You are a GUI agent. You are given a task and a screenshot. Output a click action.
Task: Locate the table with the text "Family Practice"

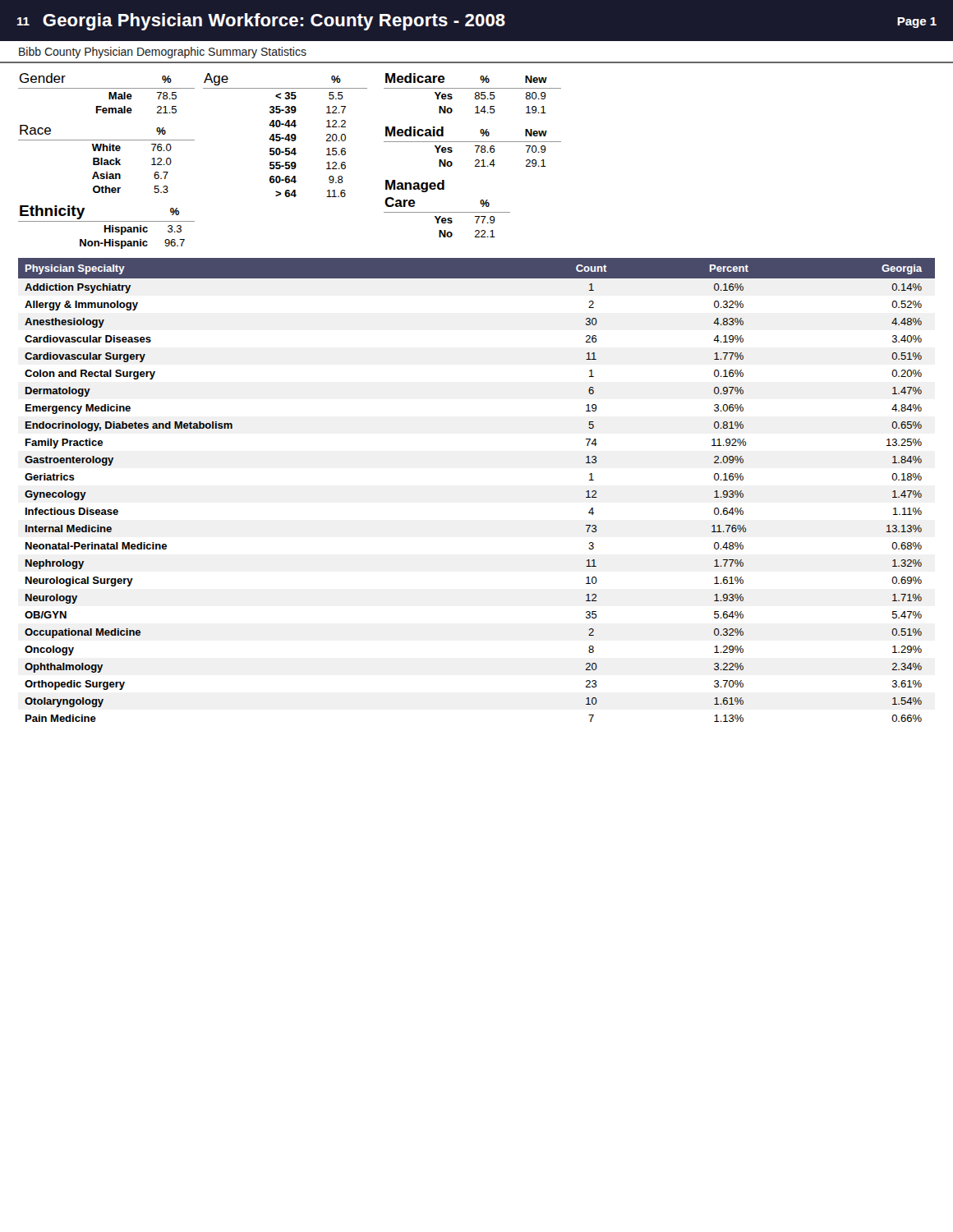476,492
